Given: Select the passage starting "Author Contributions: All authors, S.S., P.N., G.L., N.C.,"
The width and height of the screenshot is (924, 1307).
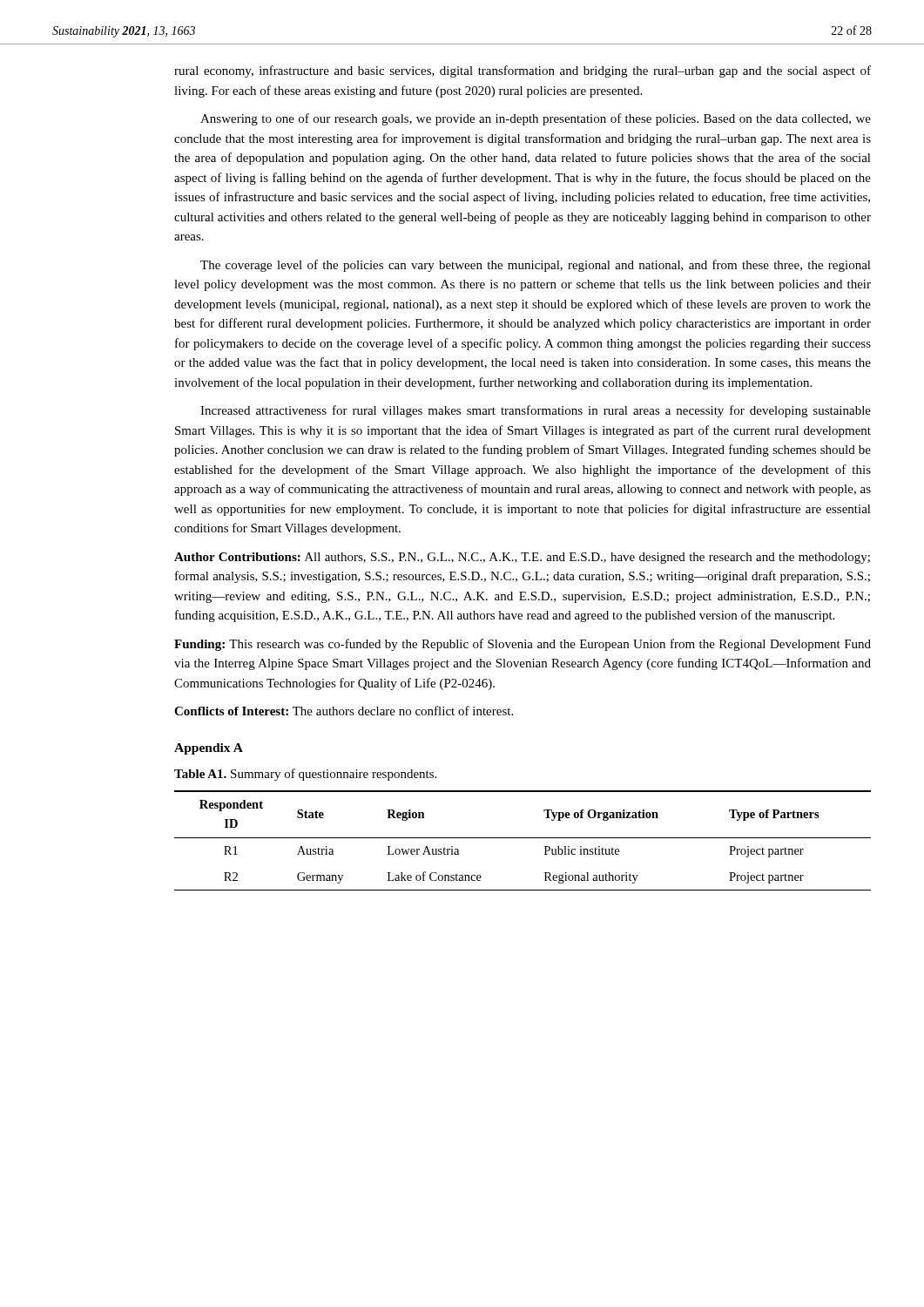Looking at the screenshot, I should 523,586.
